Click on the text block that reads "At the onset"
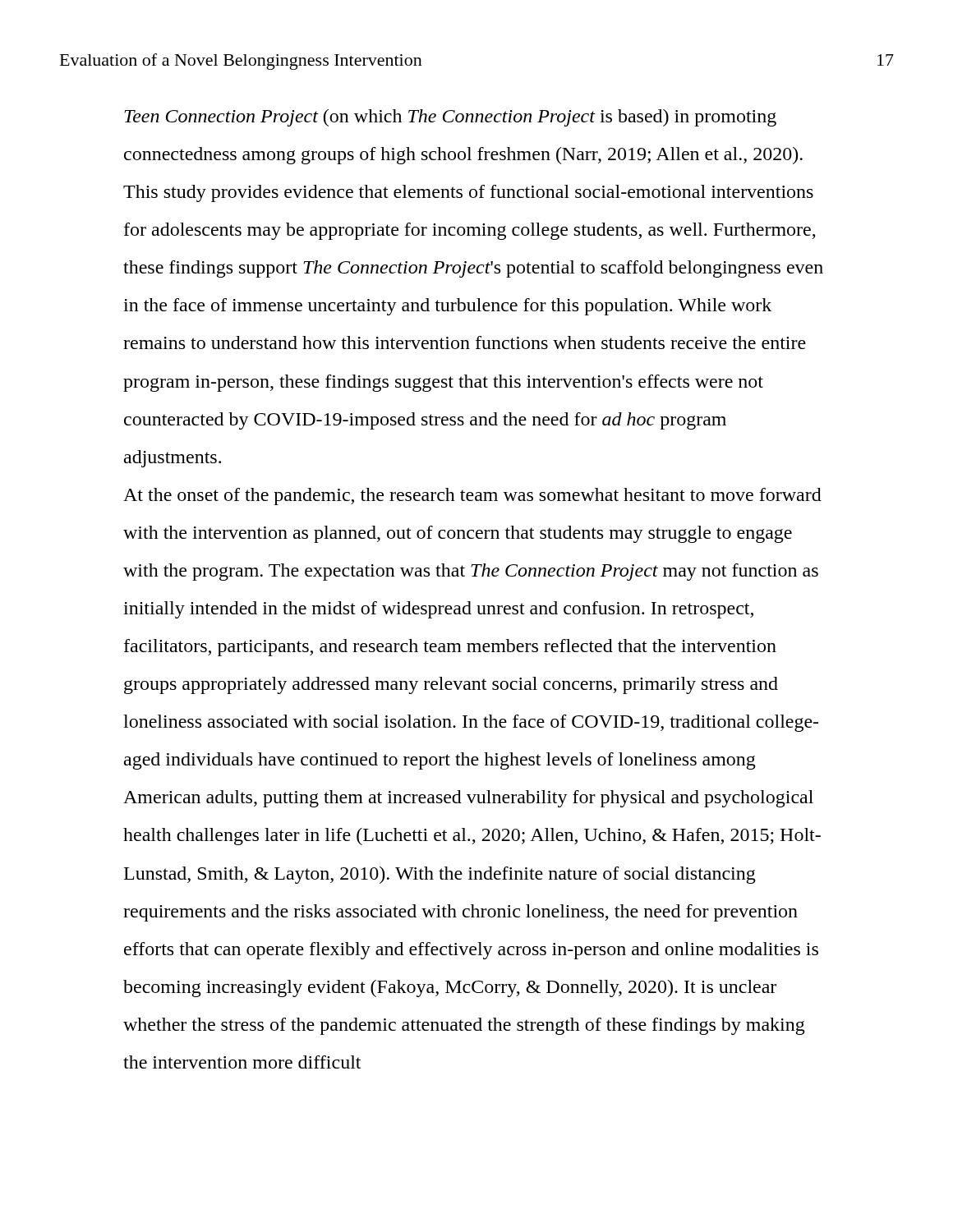The width and height of the screenshot is (953, 1232). [472, 496]
